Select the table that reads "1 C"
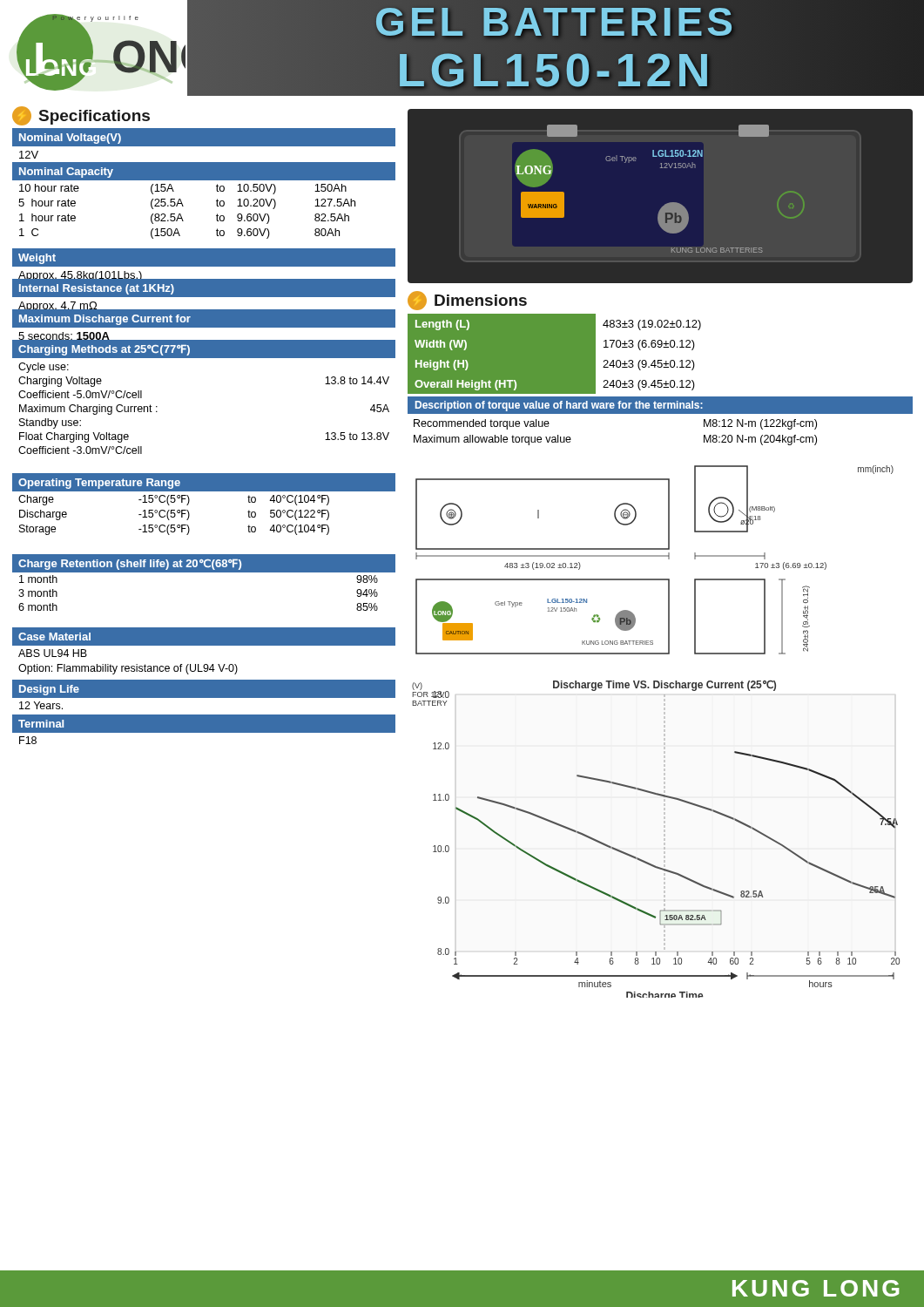Screen dimensions: 1307x924 pos(204,201)
